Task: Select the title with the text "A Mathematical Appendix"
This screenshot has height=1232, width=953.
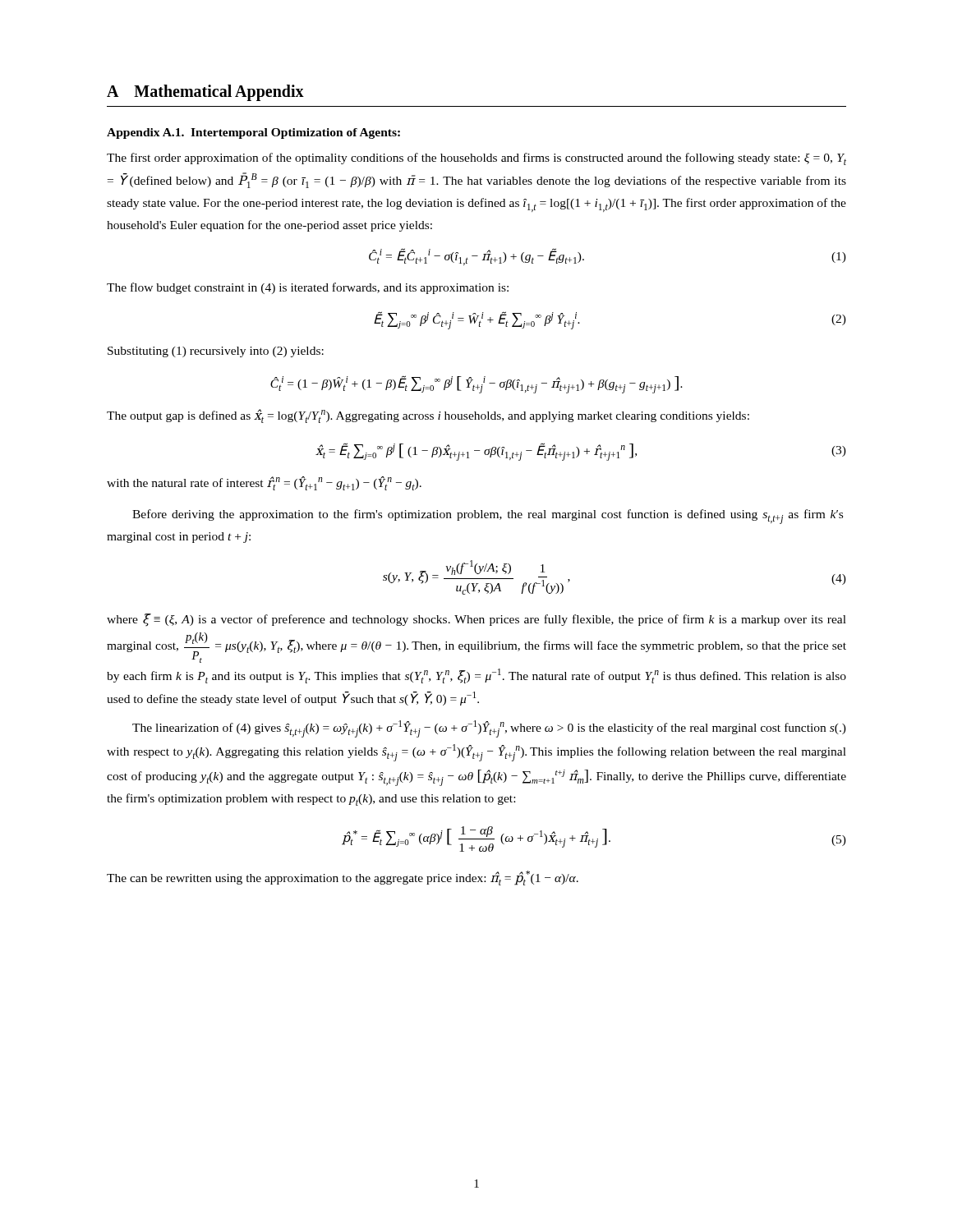Action: point(476,94)
